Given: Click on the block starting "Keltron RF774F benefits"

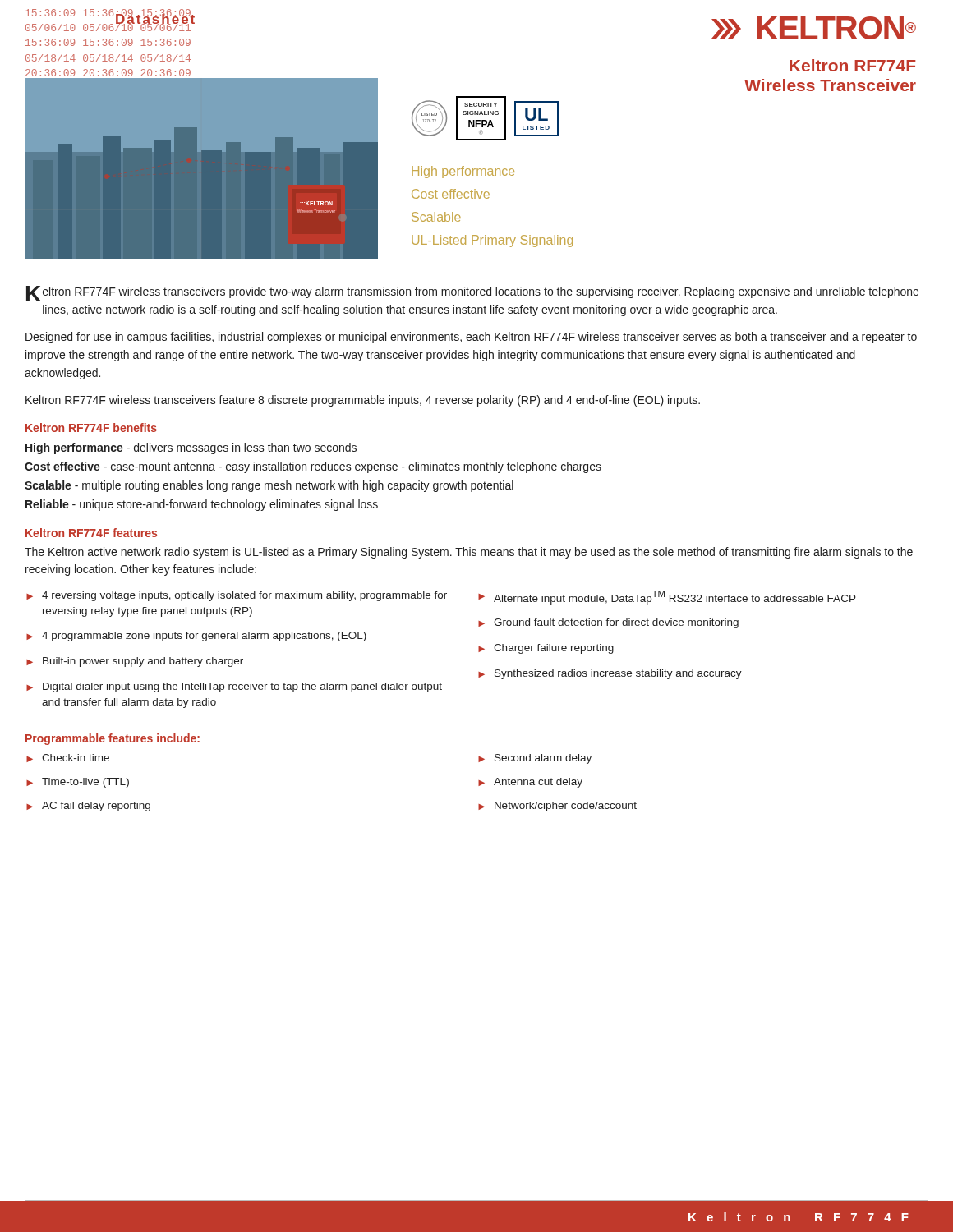Looking at the screenshot, I should point(91,428).
